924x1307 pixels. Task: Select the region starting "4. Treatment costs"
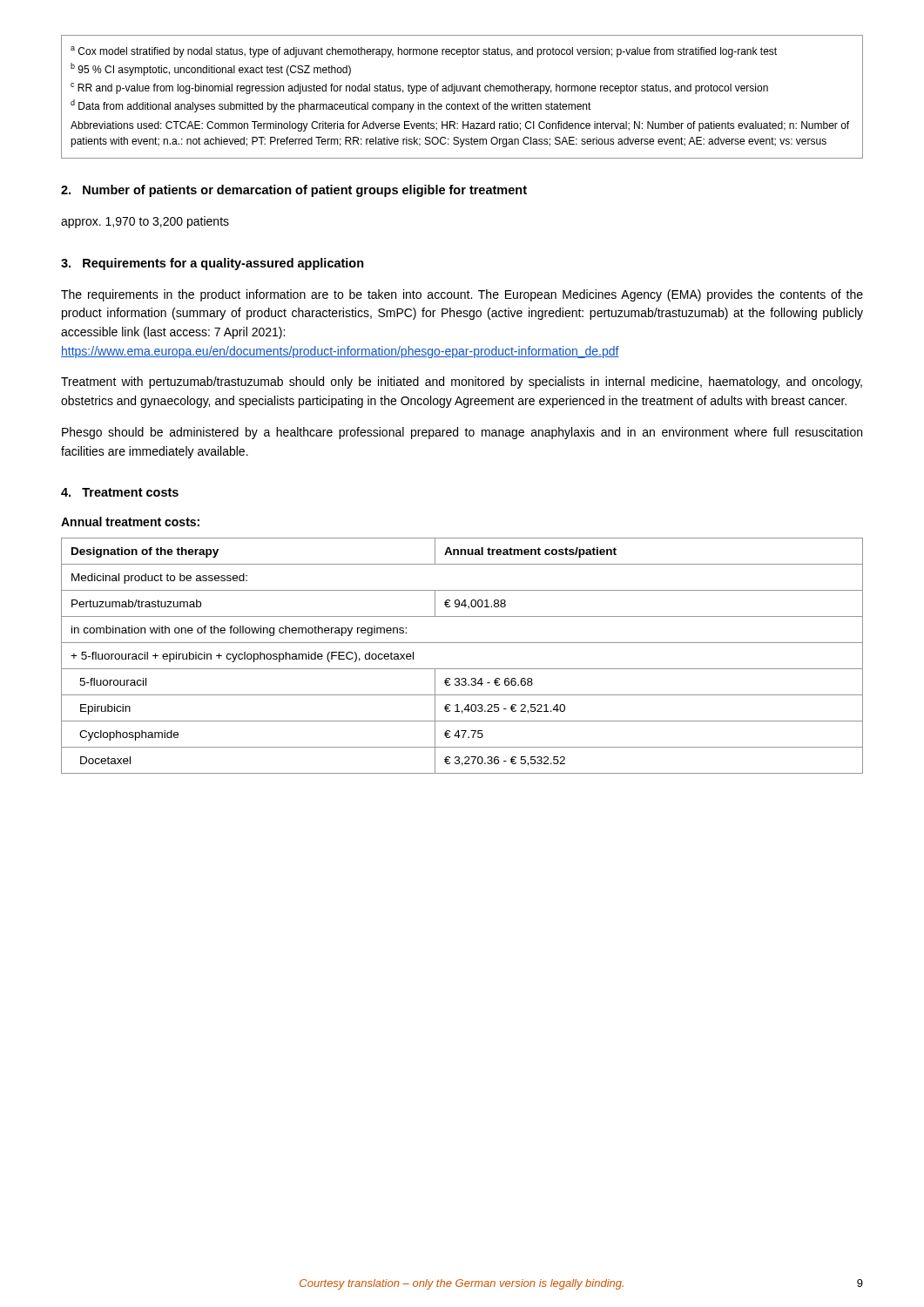click(x=120, y=492)
